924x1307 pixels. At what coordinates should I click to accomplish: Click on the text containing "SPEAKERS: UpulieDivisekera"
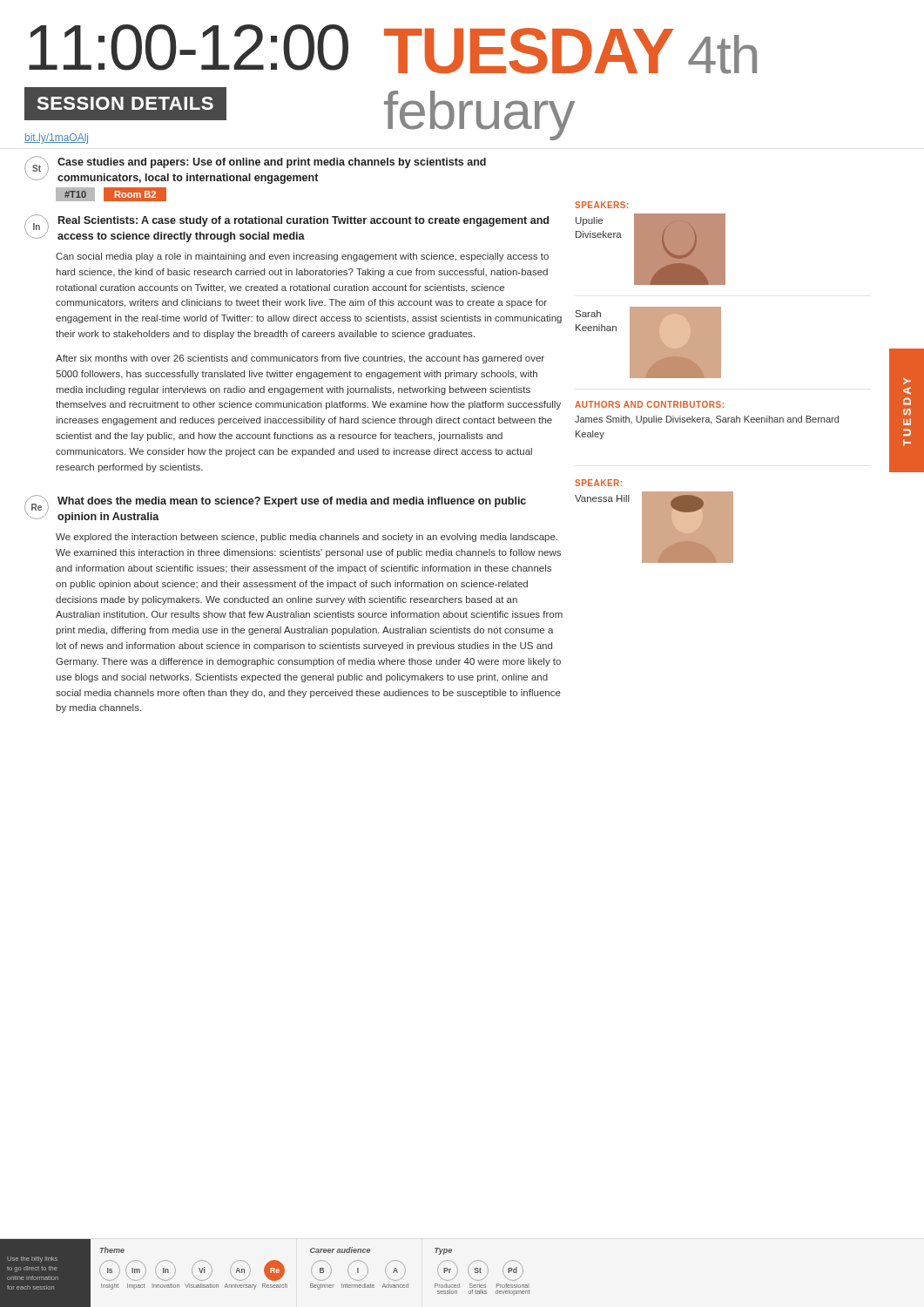coord(723,243)
